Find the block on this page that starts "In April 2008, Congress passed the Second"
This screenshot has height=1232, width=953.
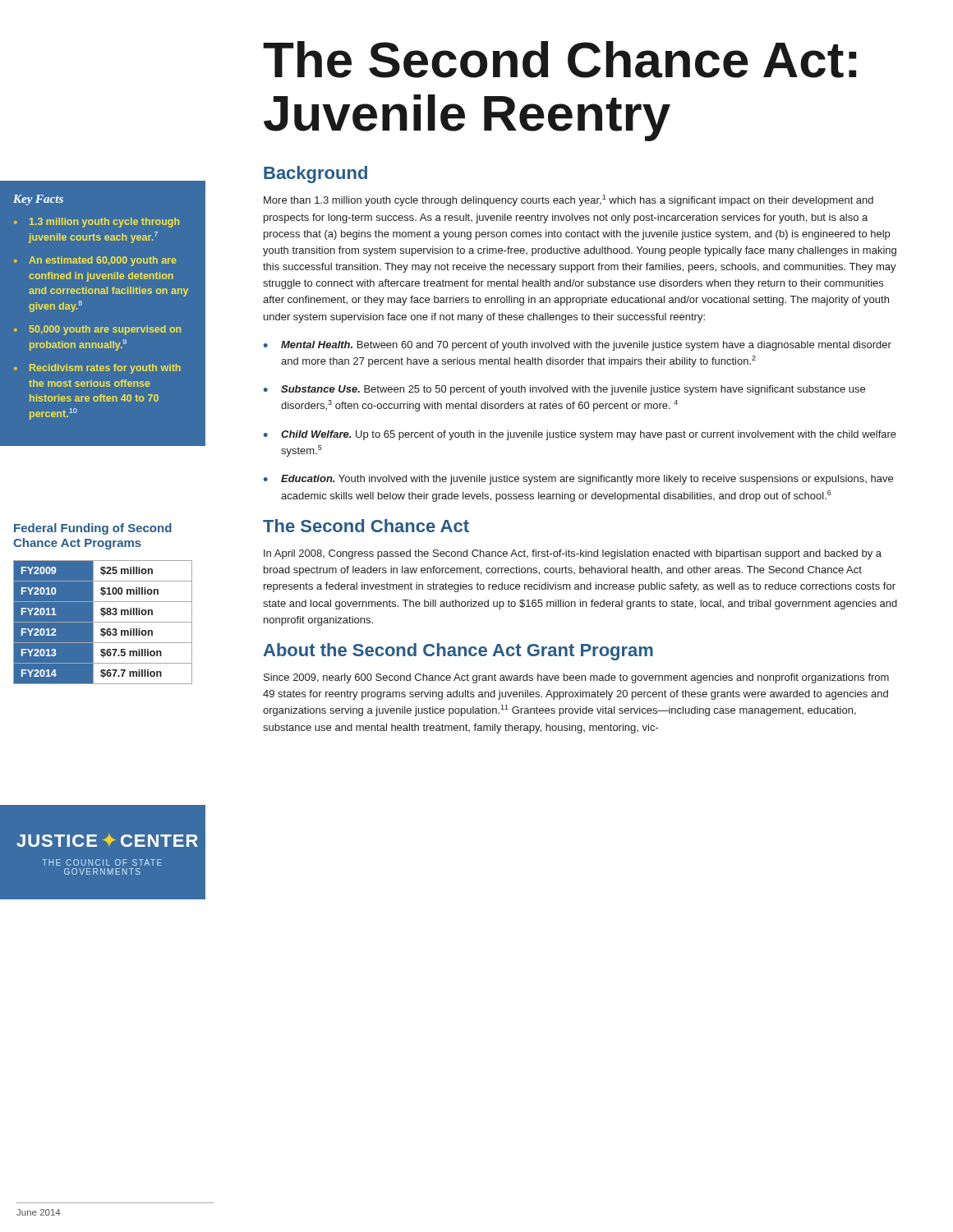tap(580, 586)
